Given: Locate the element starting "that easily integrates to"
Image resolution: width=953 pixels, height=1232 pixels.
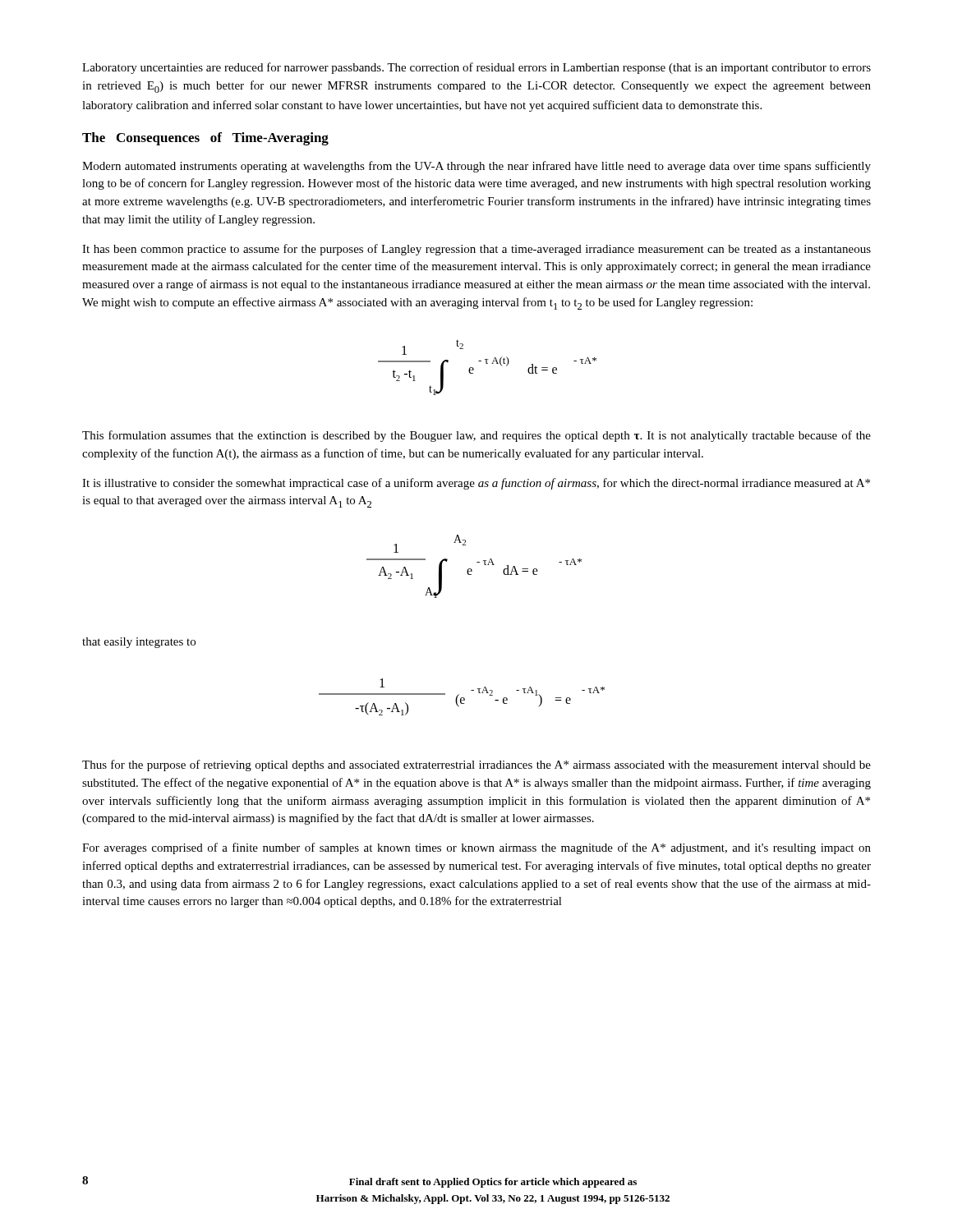Looking at the screenshot, I should 139,642.
